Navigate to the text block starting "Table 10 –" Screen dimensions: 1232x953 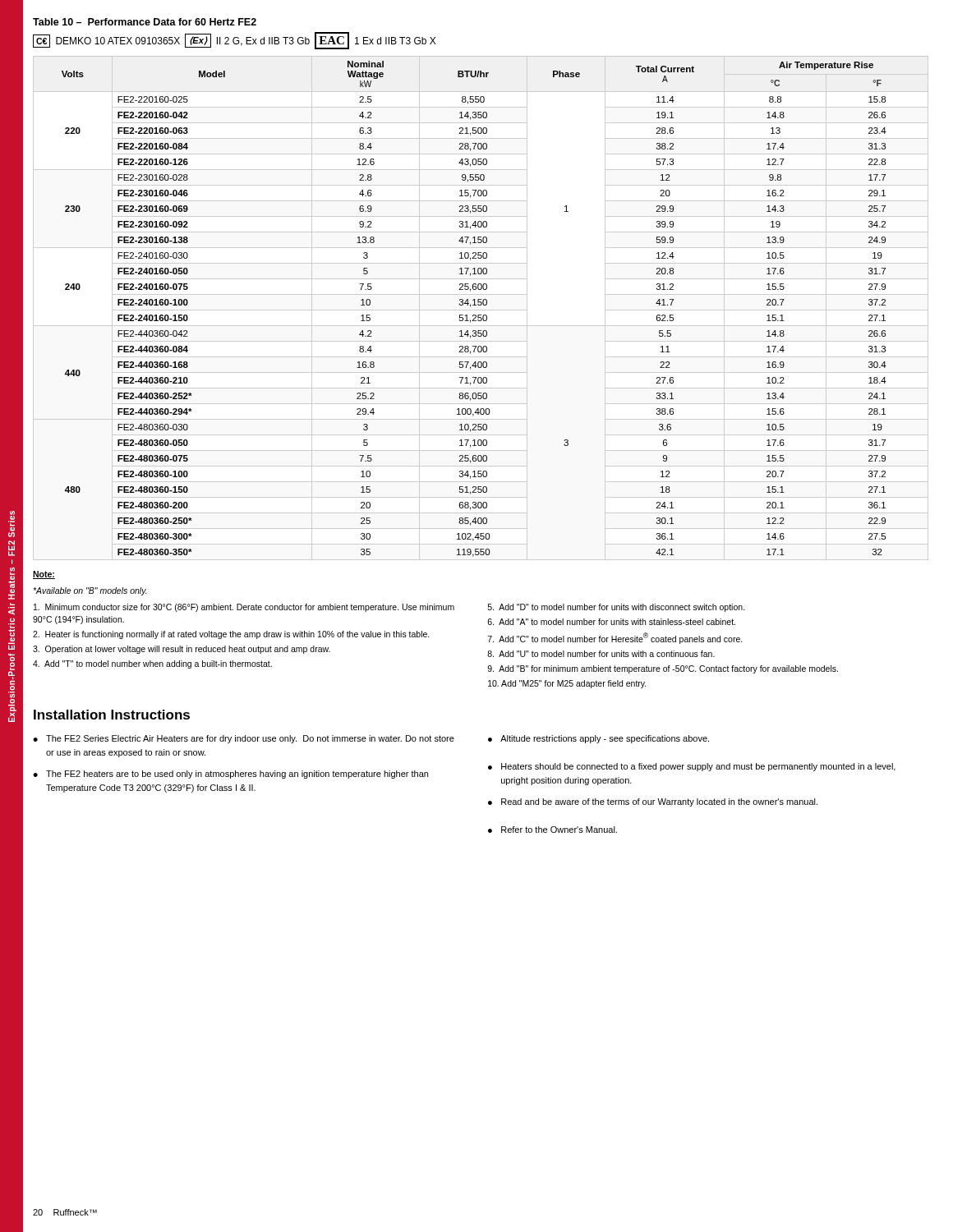145,22
